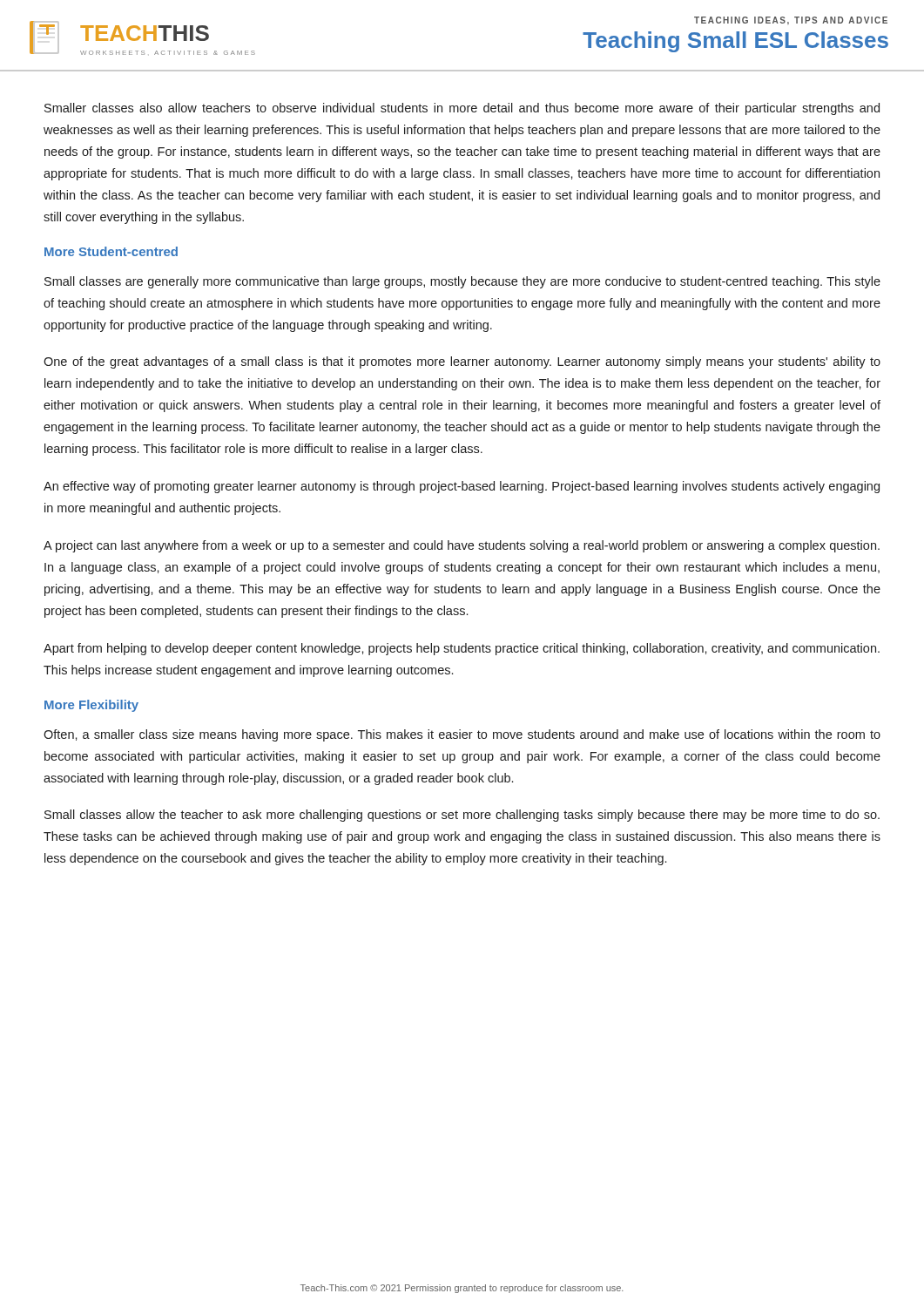This screenshot has height=1307, width=924.
Task: Click on the region starting "Small classes are generally more communicative than large"
Action: (462, 303)
